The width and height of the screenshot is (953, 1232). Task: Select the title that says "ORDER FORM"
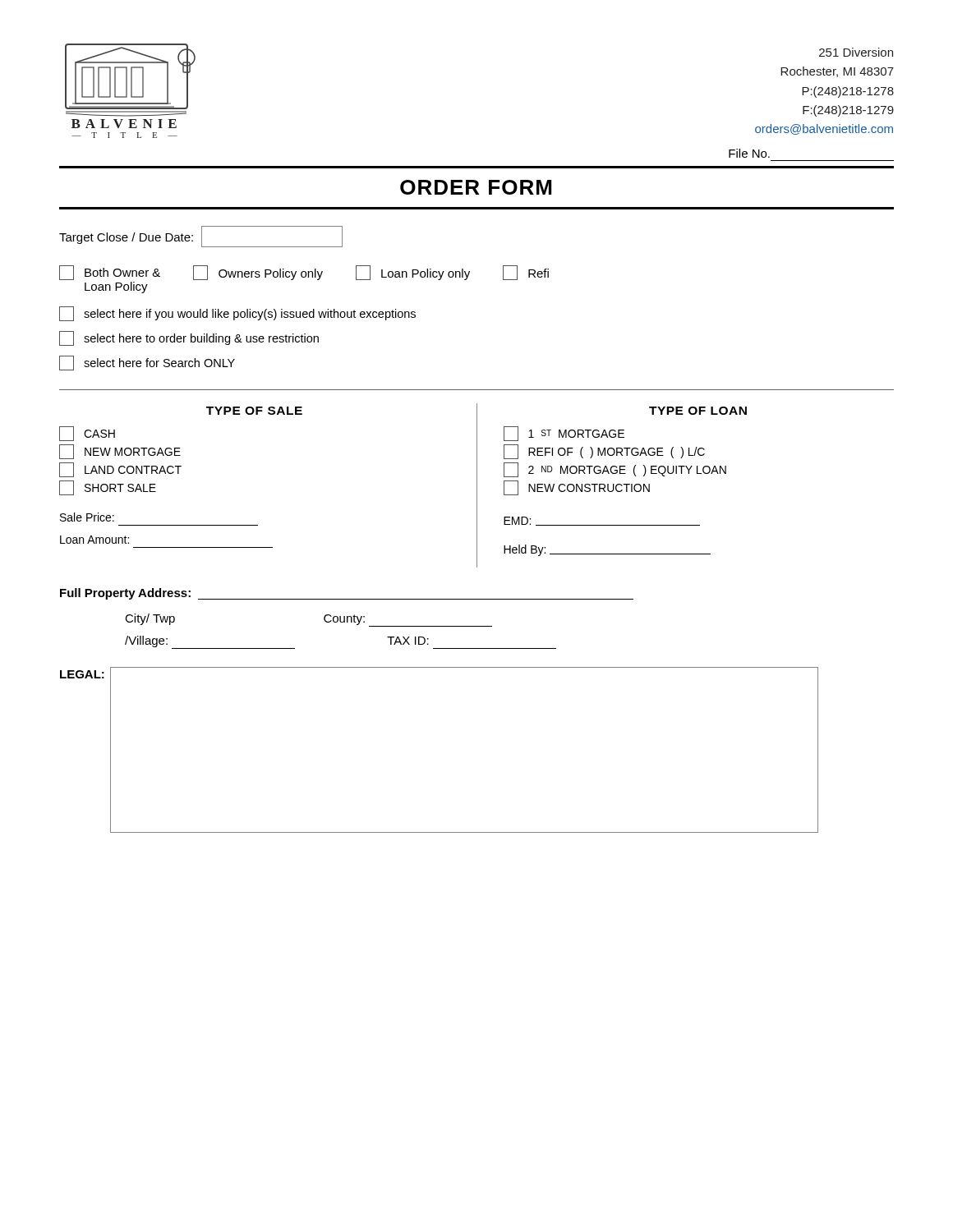[476, 188]
